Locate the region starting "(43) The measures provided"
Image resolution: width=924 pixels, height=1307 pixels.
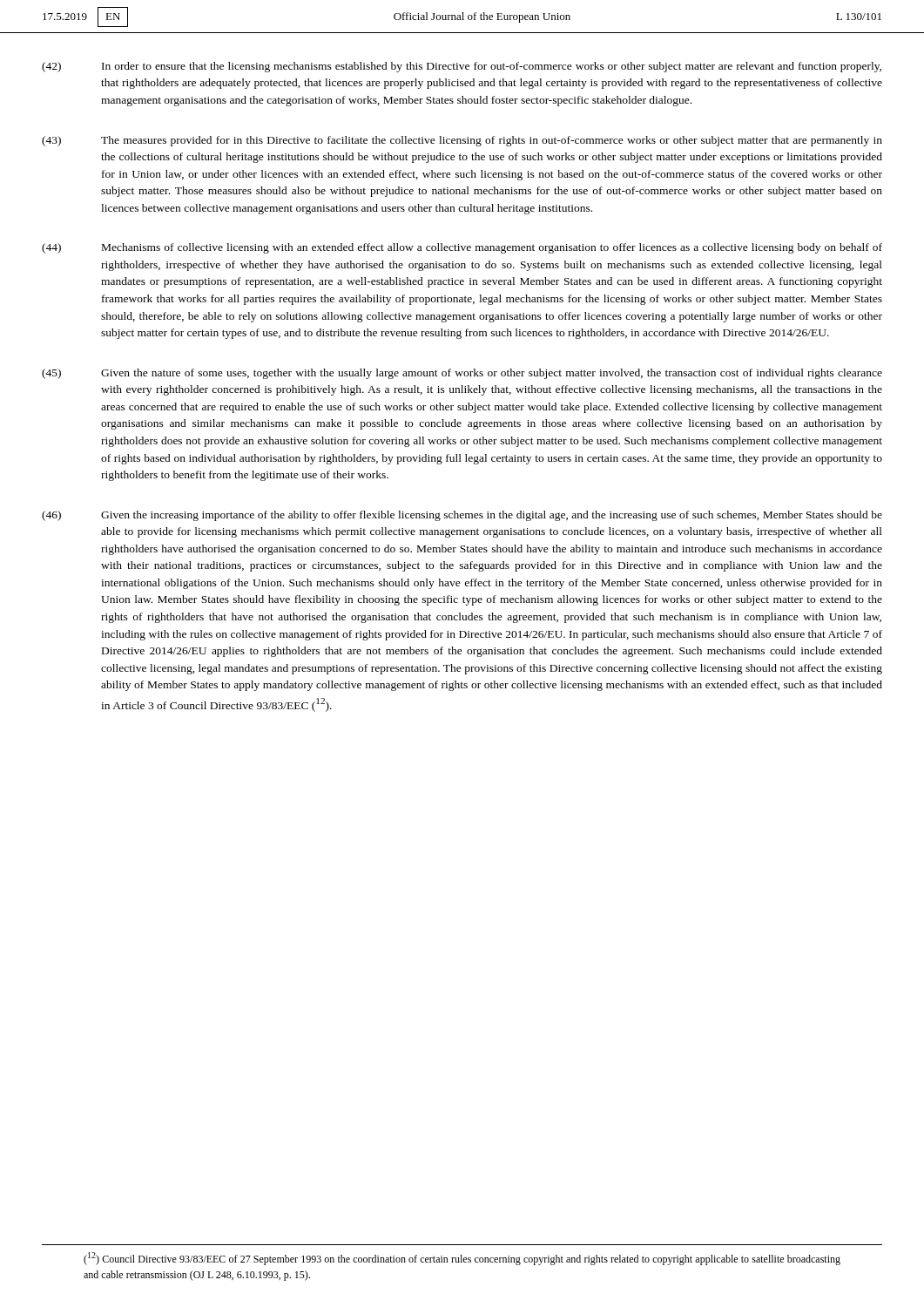click(462, 174)
